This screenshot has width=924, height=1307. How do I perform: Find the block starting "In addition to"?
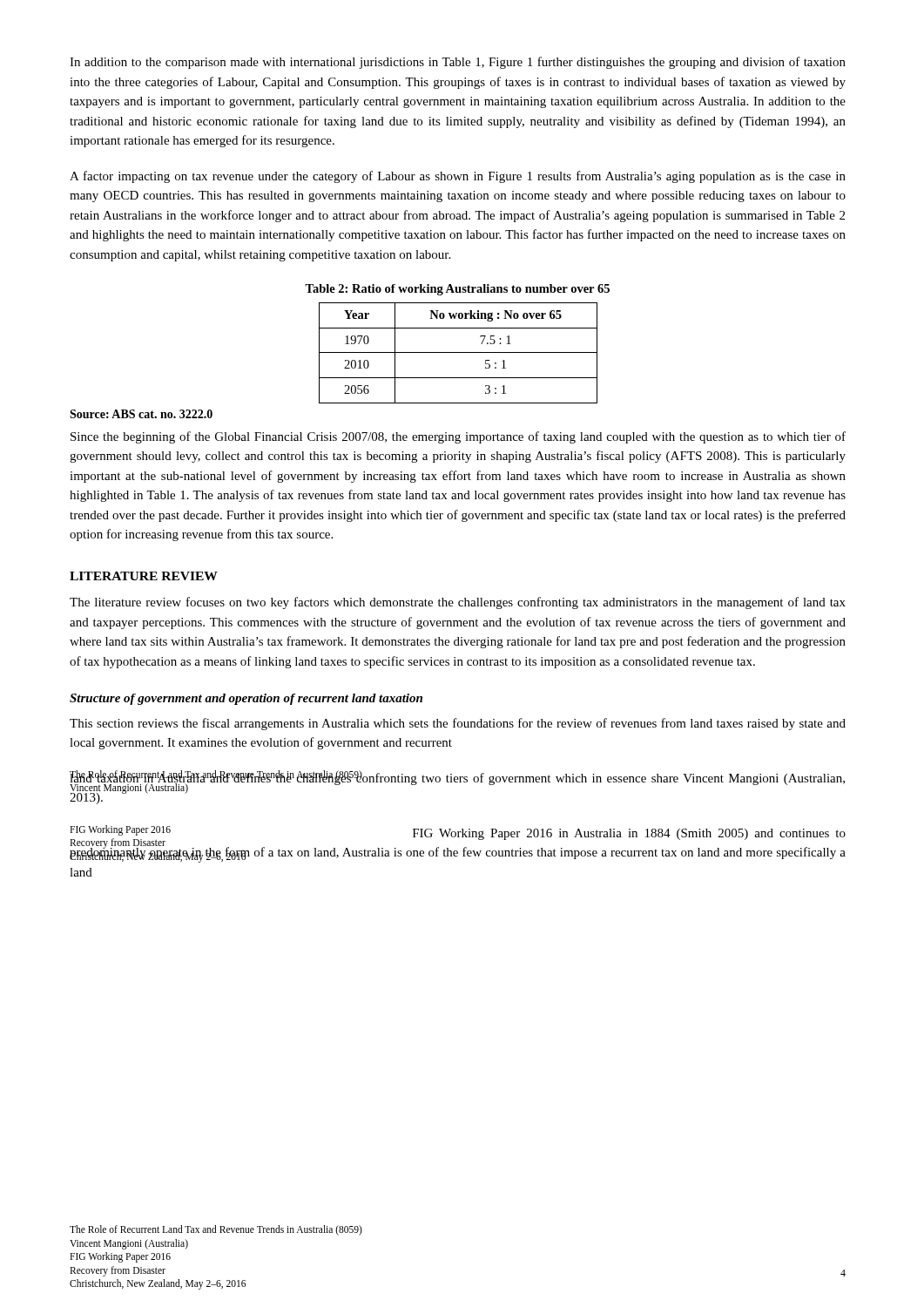pyautogui.click(x=458, y=101)
